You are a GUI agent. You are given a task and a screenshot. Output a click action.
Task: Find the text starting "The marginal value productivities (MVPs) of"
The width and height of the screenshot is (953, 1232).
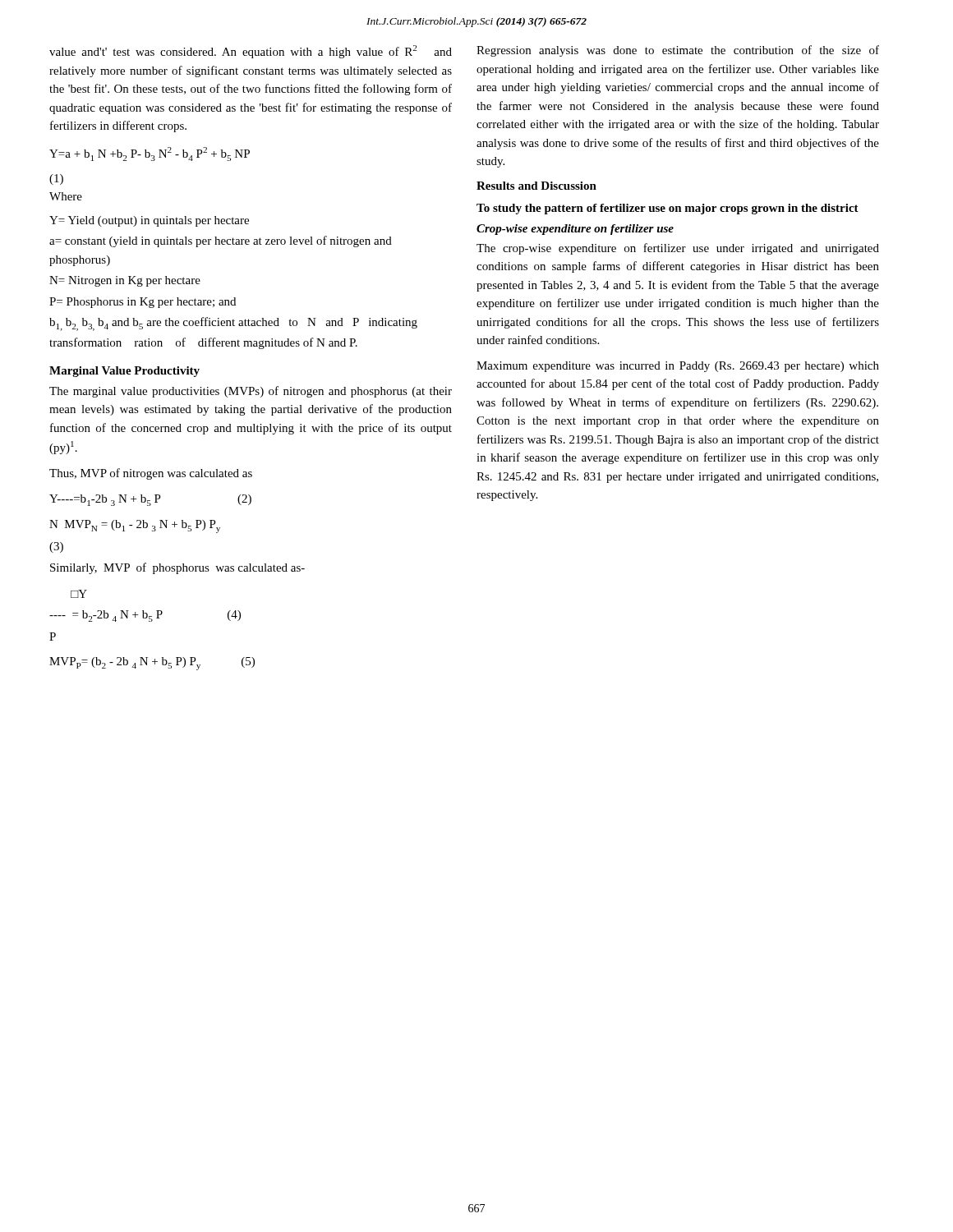pyautogui.click(x=251, y=419)
